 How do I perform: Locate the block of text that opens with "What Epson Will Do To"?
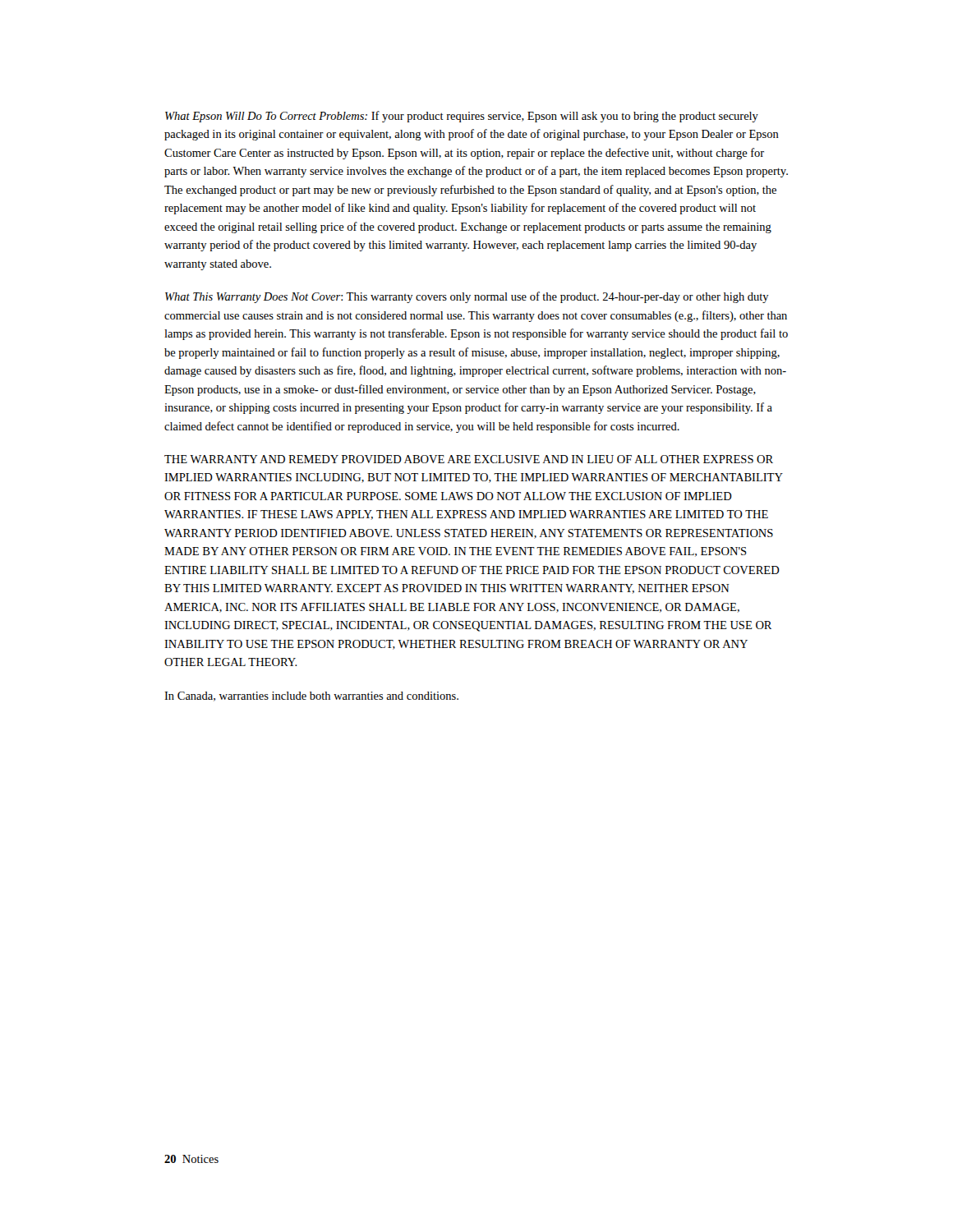(x=476, y=190)
